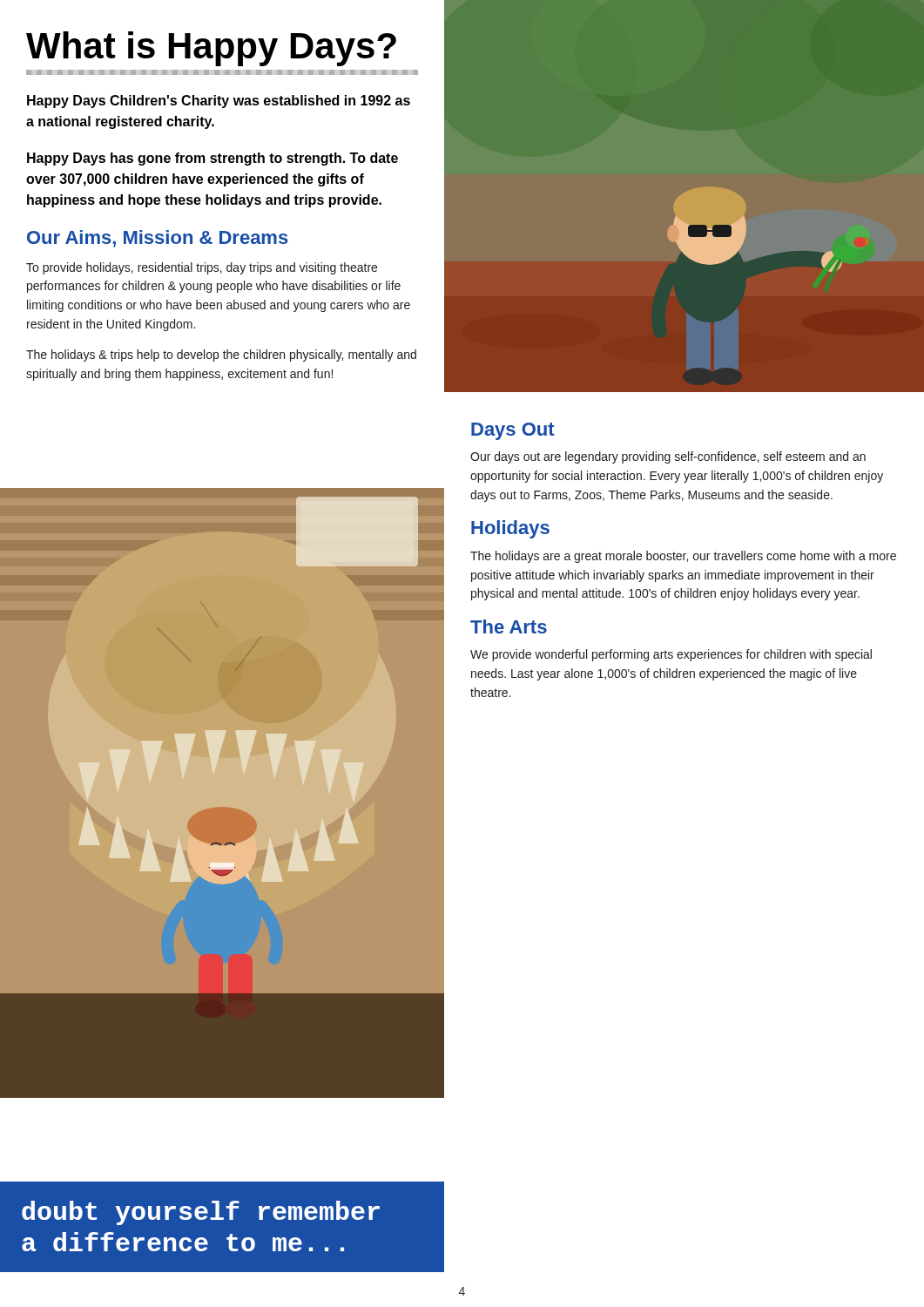Click on the text containing "doubt yourself remembera difference to me..."
This screenshot has height=1307, width=924.
coord(222,1229)
